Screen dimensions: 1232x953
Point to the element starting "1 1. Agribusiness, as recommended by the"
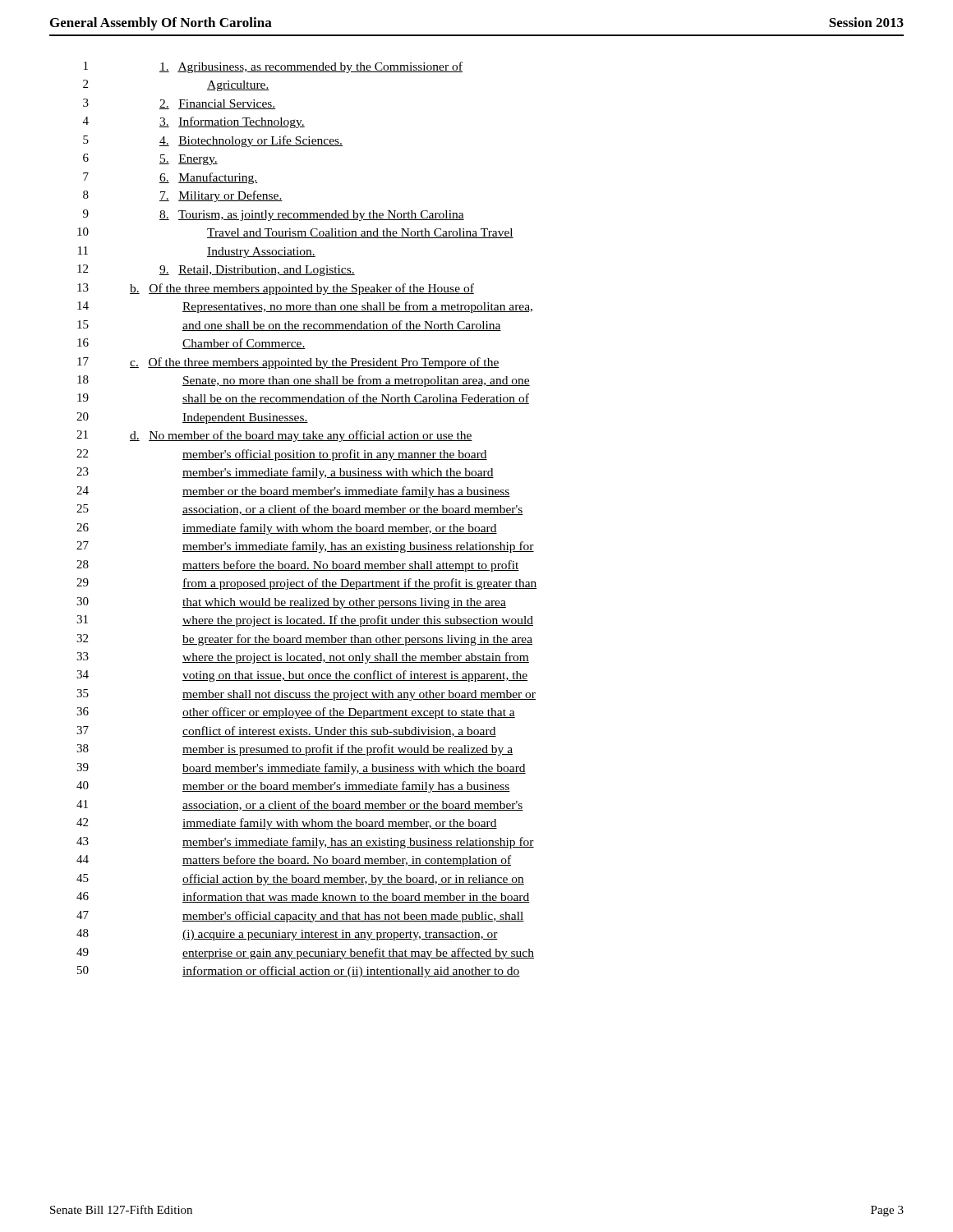(x=273, y=67)
